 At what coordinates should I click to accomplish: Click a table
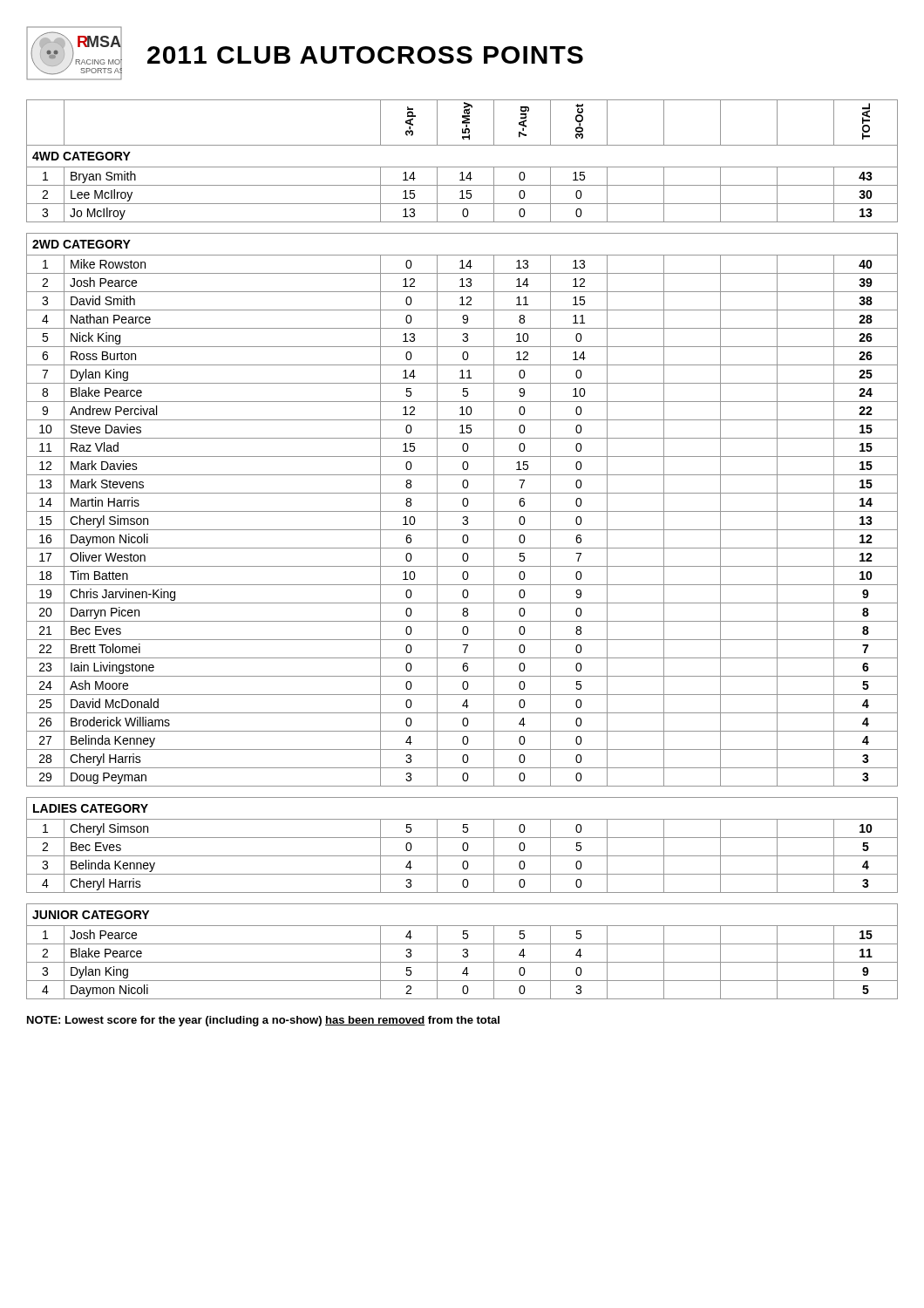pyautogui.click(x=462, y=549)
